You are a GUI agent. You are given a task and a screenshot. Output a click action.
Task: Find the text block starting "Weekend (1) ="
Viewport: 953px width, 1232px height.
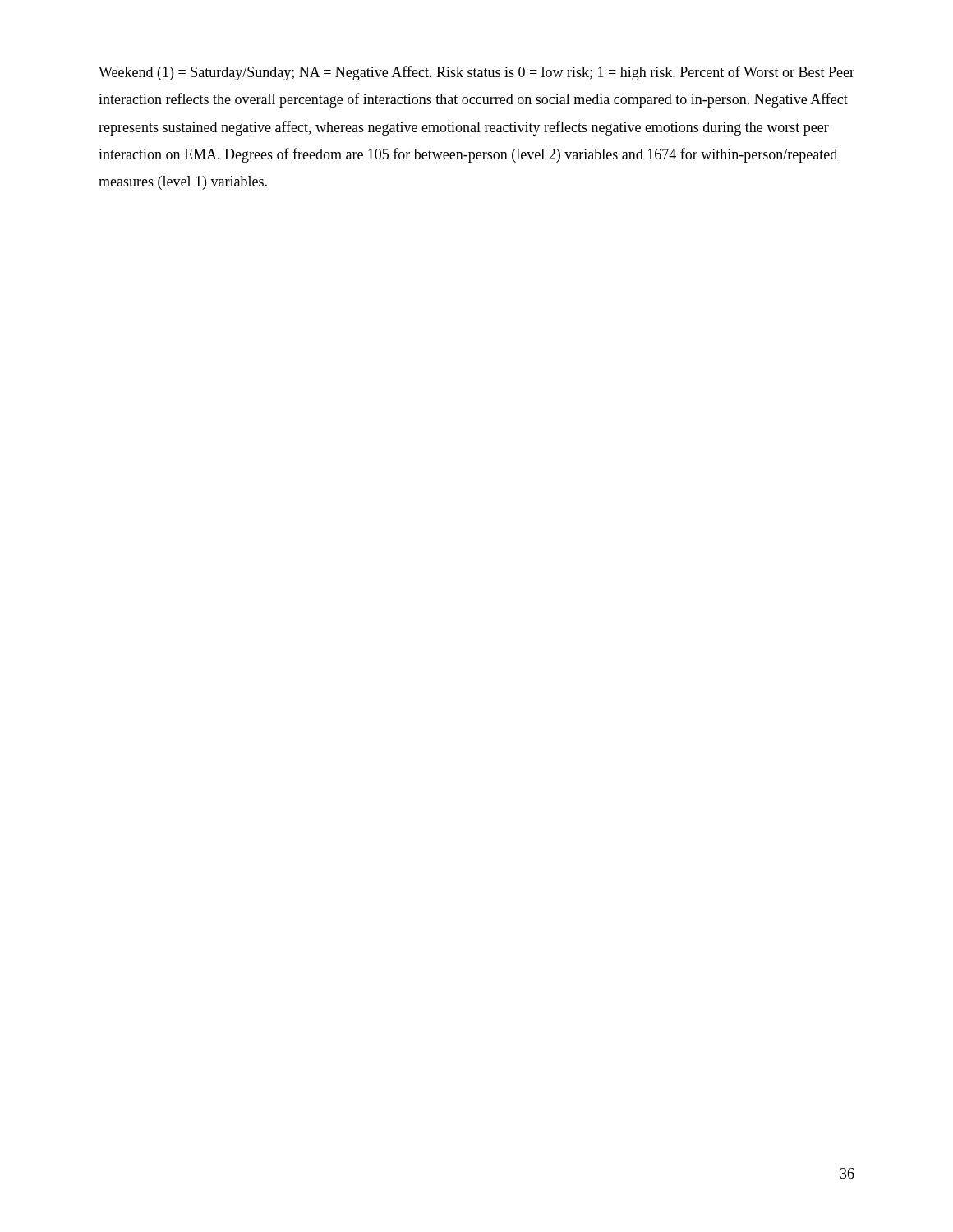(x=476, y=127)
